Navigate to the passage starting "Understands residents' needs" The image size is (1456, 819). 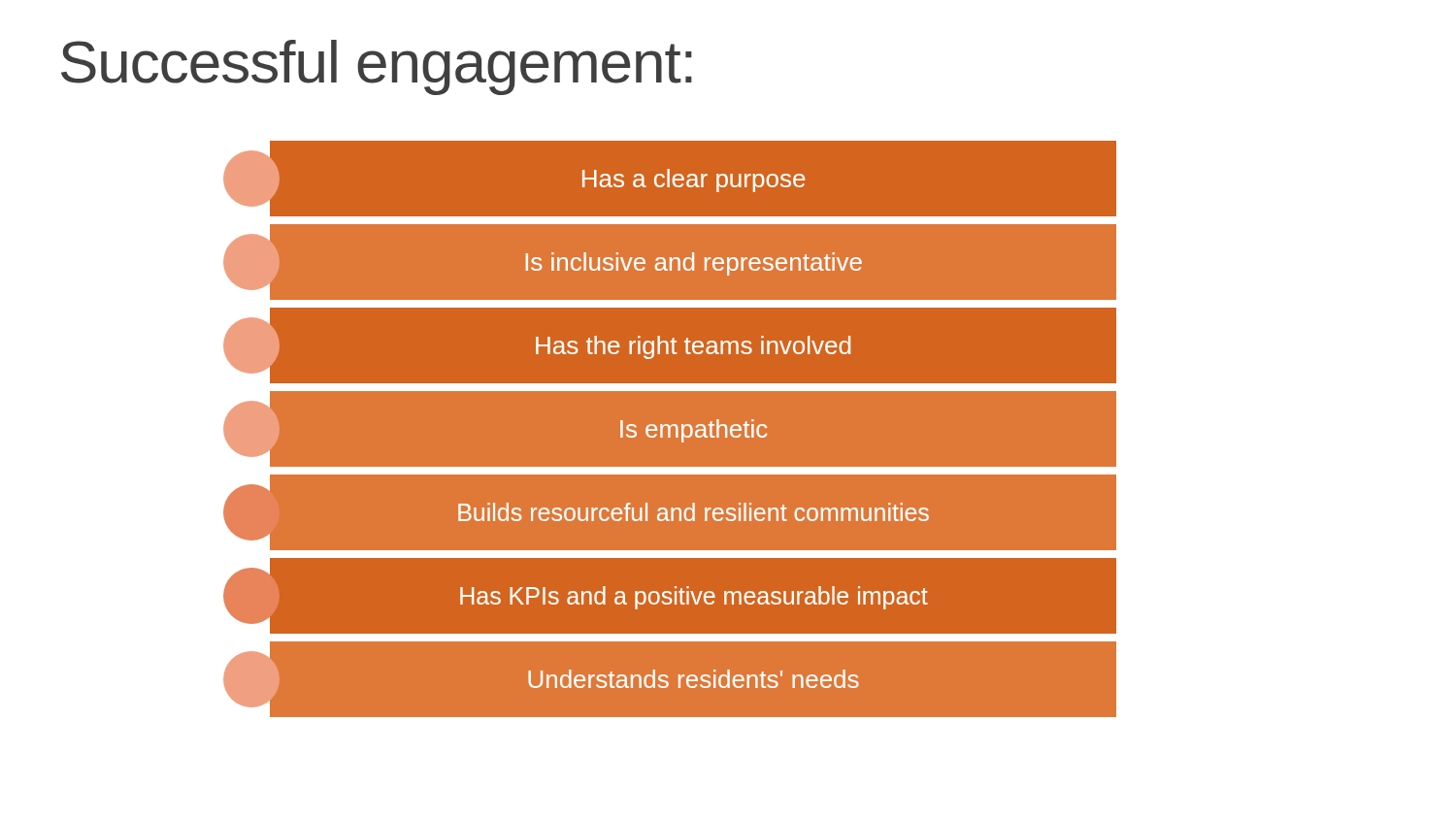[670, 679]
